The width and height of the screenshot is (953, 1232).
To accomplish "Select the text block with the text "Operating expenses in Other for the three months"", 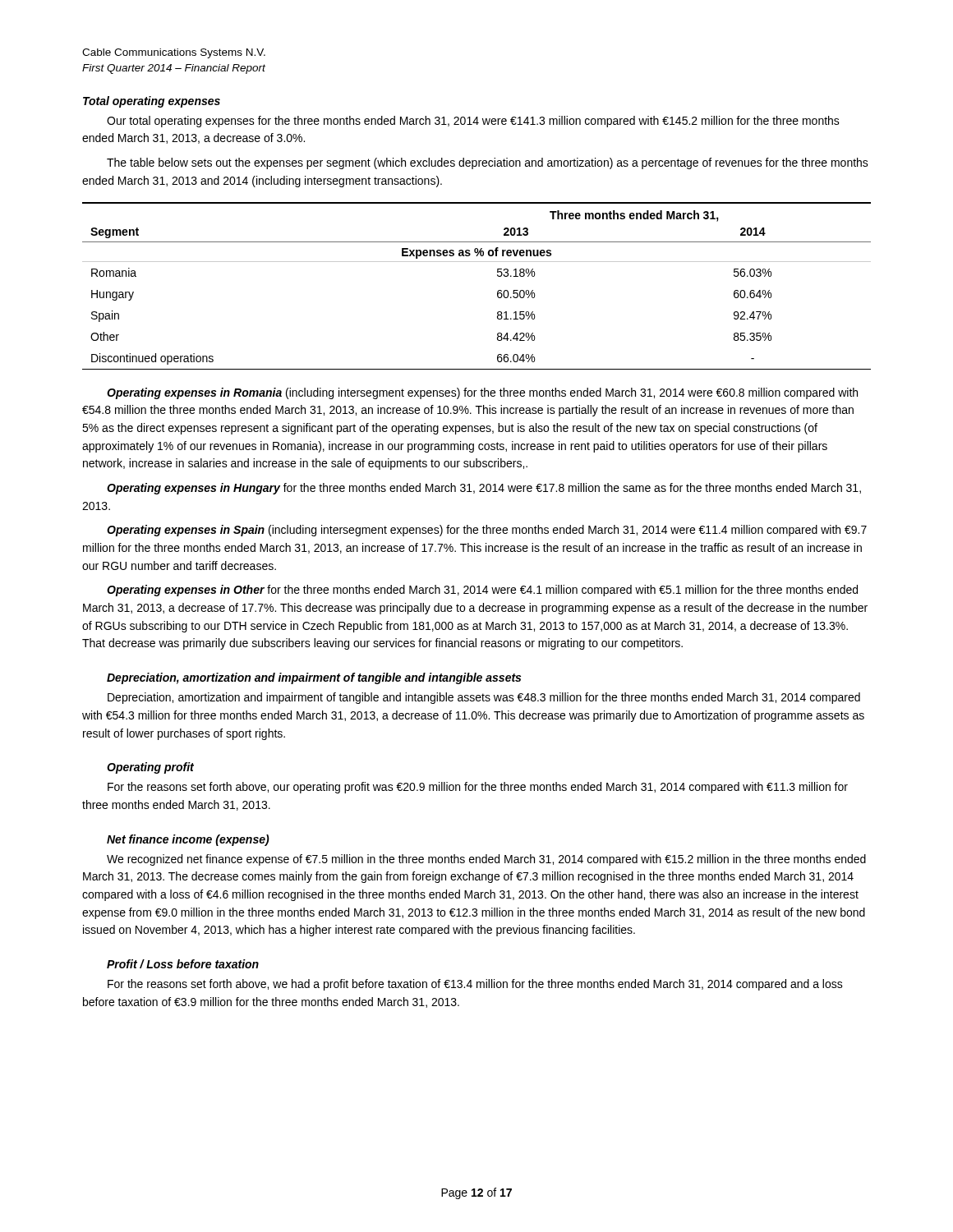I will 476,617.
